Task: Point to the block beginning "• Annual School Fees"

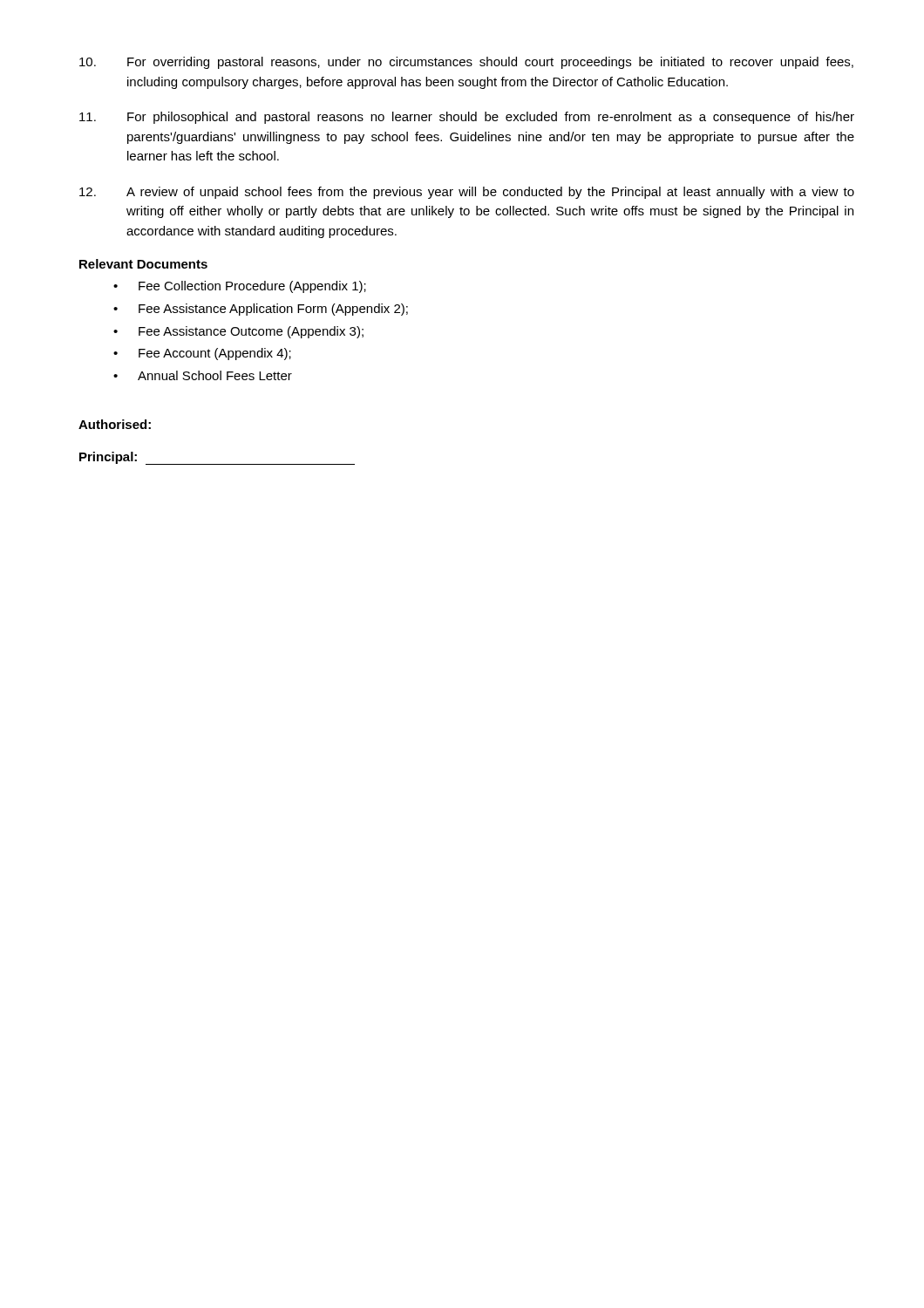Action: [x=185, y=376]
